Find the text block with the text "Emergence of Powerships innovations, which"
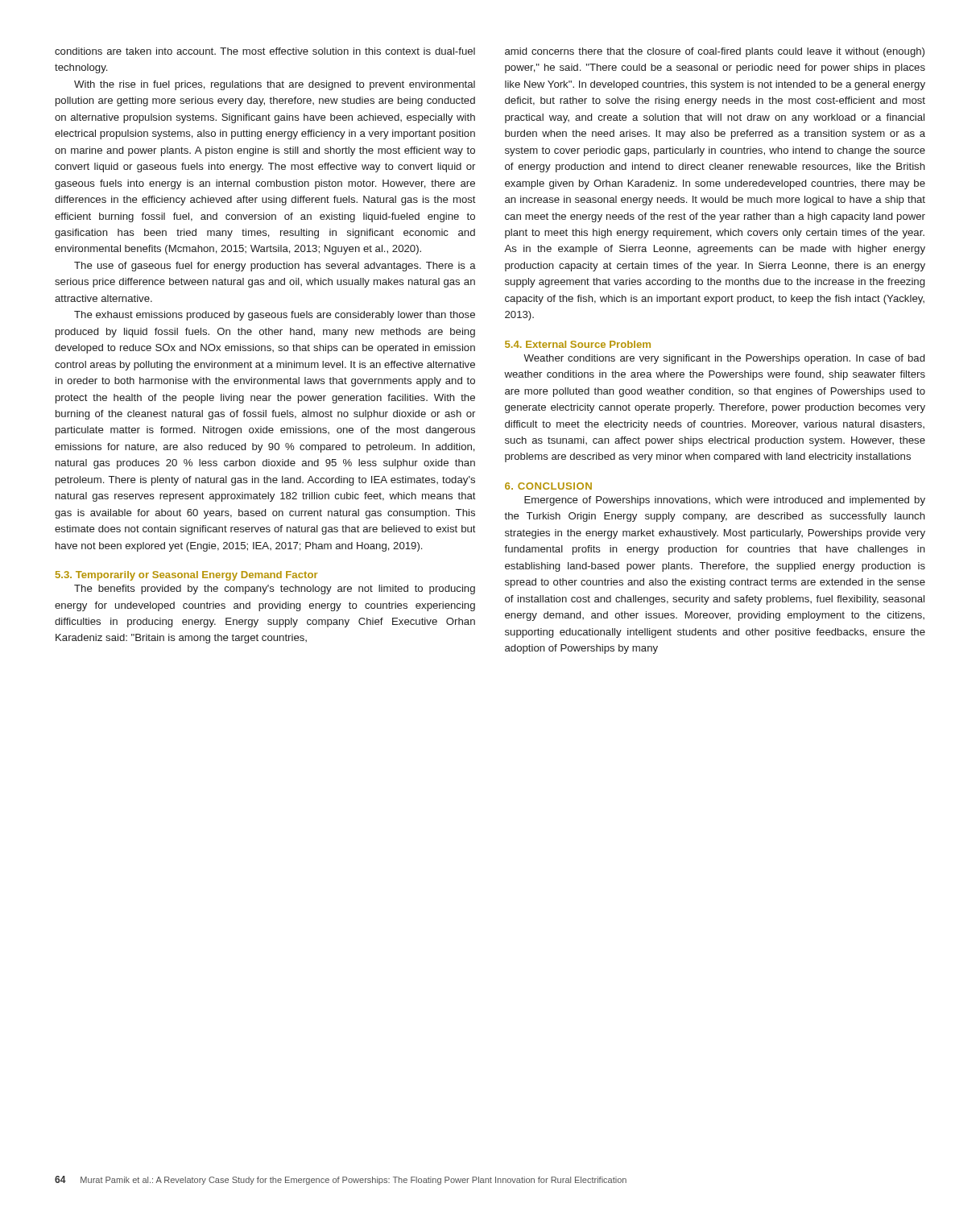 pos(715,574)
